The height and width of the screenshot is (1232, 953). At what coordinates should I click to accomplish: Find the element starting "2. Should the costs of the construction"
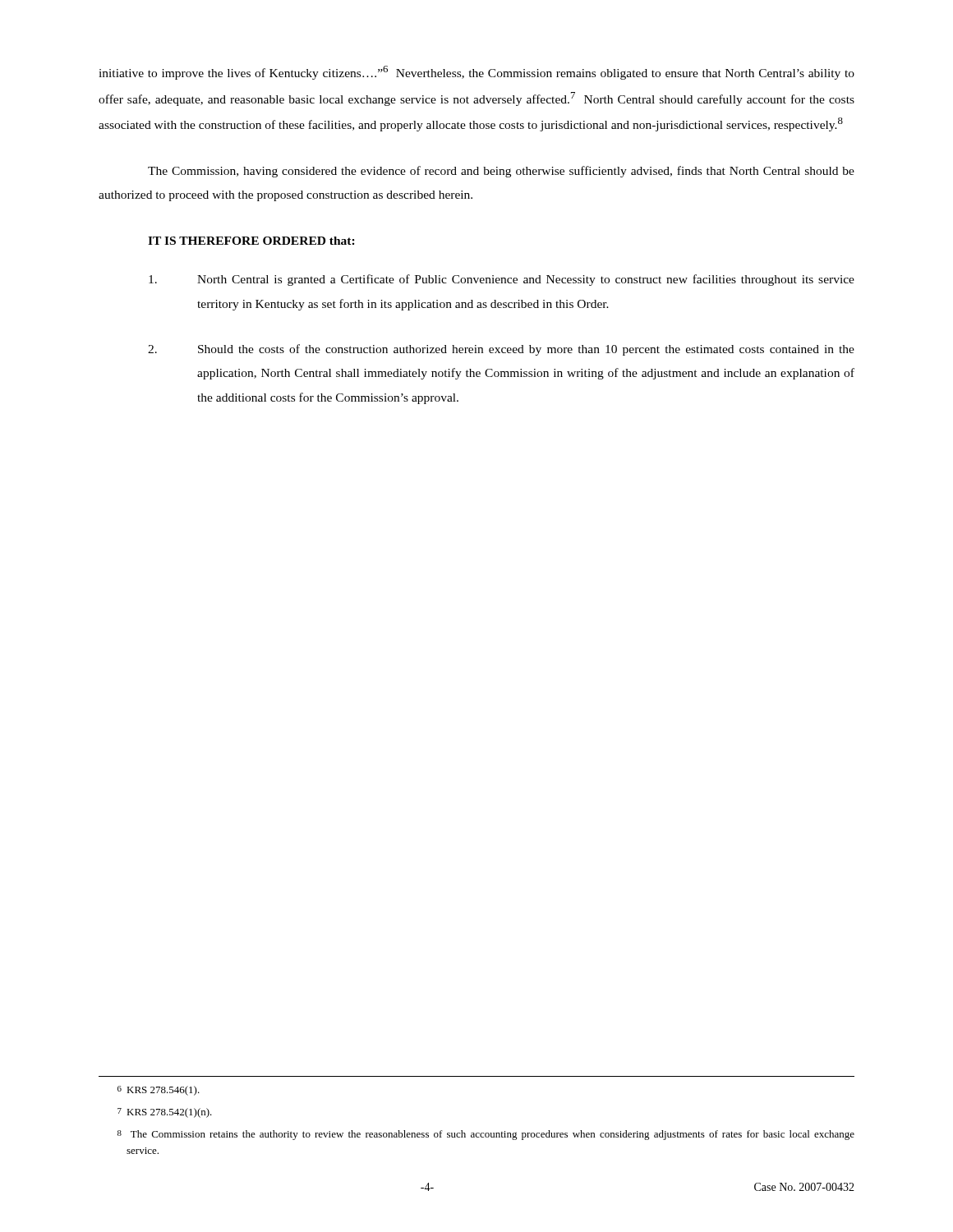click(476, 373)
